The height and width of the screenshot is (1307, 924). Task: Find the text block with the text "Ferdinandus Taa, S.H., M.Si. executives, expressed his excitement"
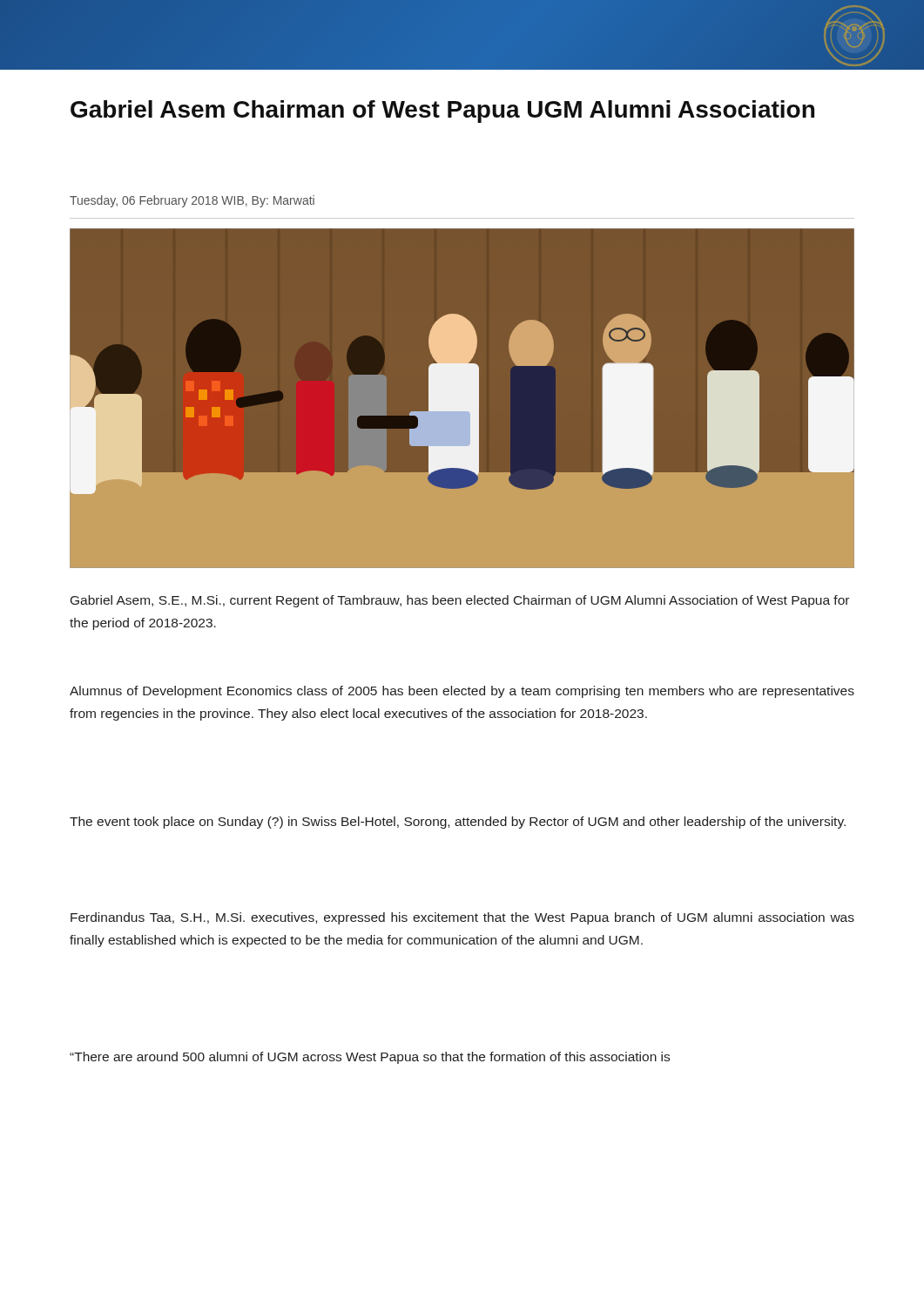pos(462,928)
